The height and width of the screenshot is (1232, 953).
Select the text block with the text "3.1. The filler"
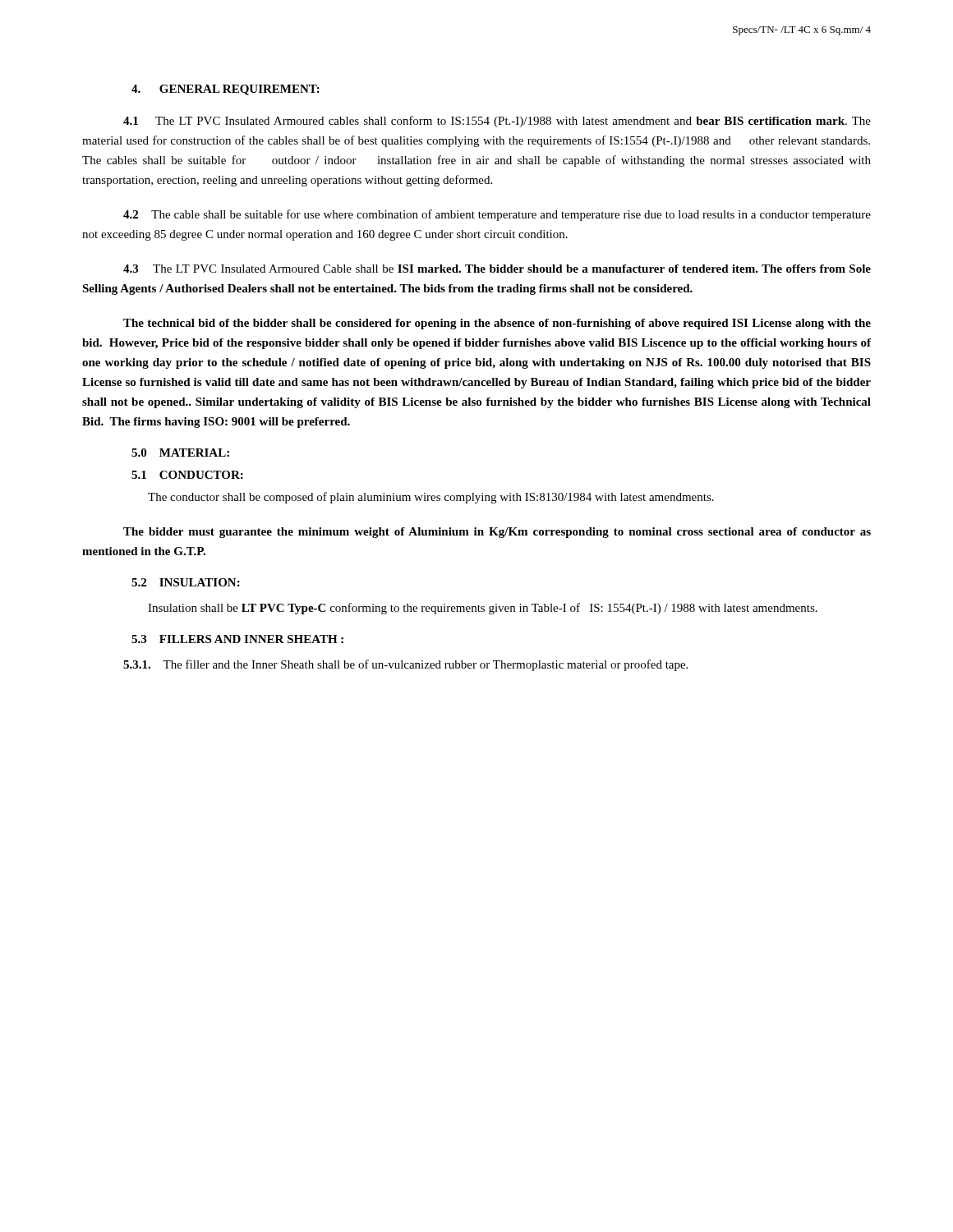406,664
